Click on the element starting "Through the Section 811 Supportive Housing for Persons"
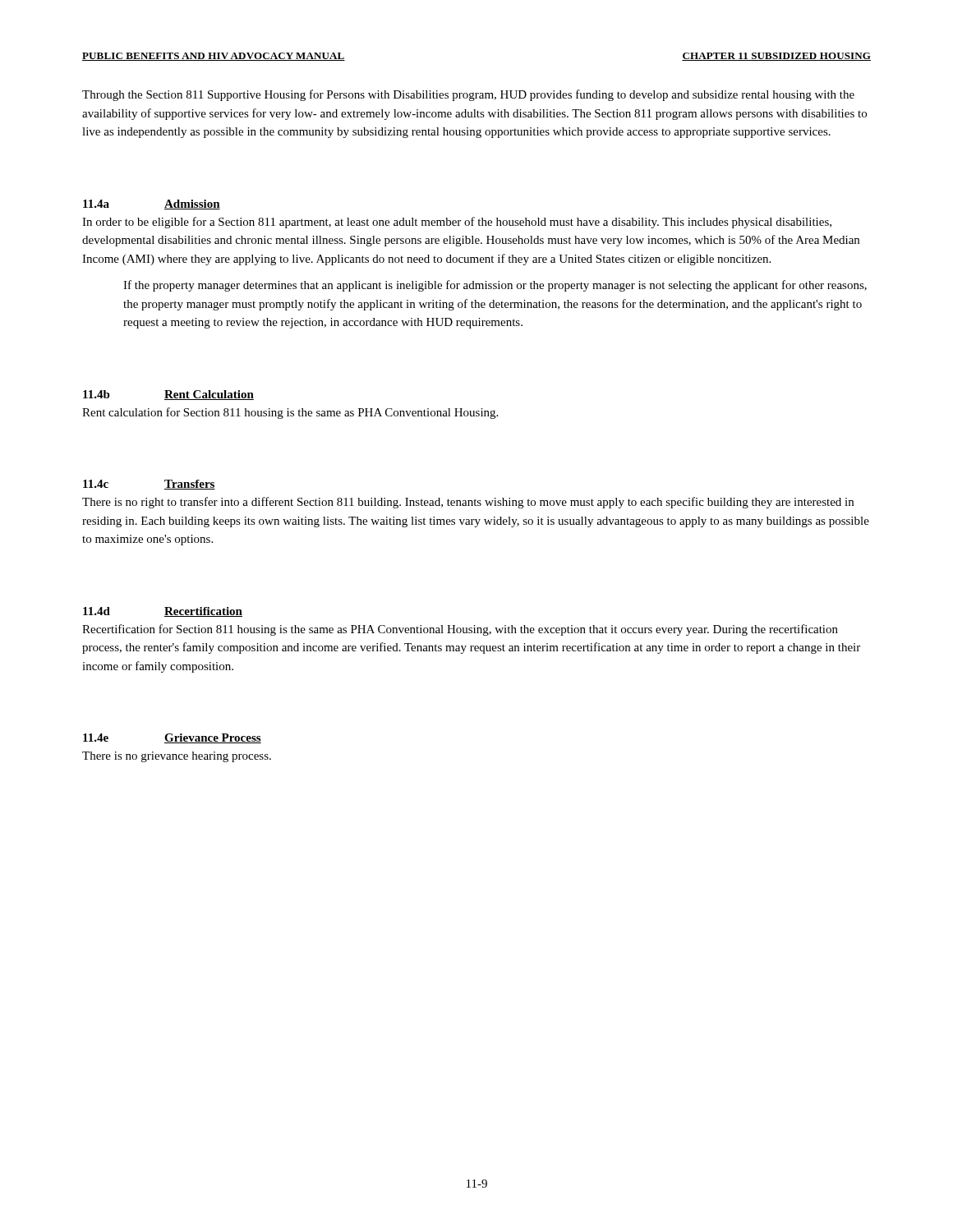Viewport: 953px width, 1232px height. [x=475, y=113]
